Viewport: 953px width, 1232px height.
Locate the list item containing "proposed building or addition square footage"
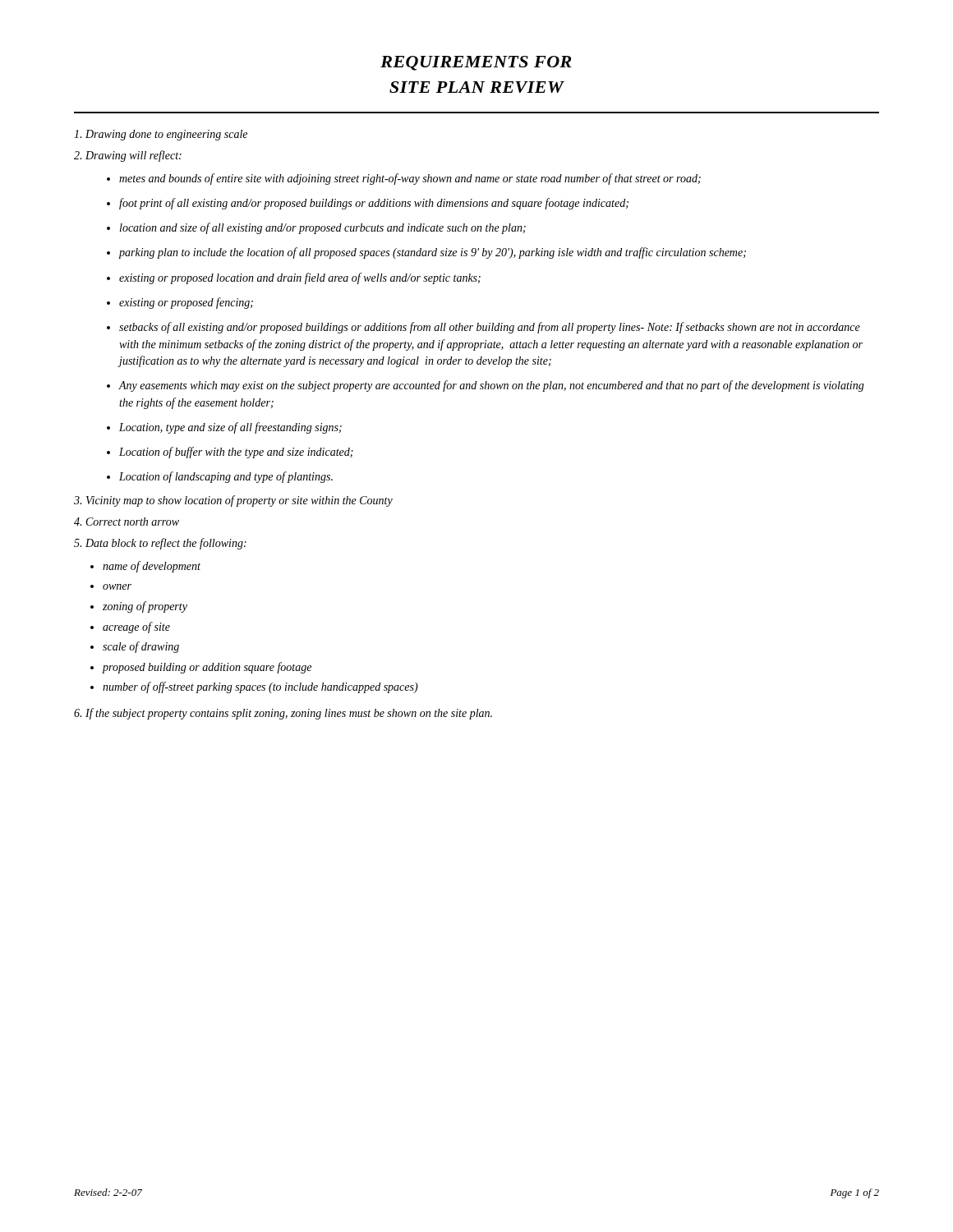tap(207, 667)
